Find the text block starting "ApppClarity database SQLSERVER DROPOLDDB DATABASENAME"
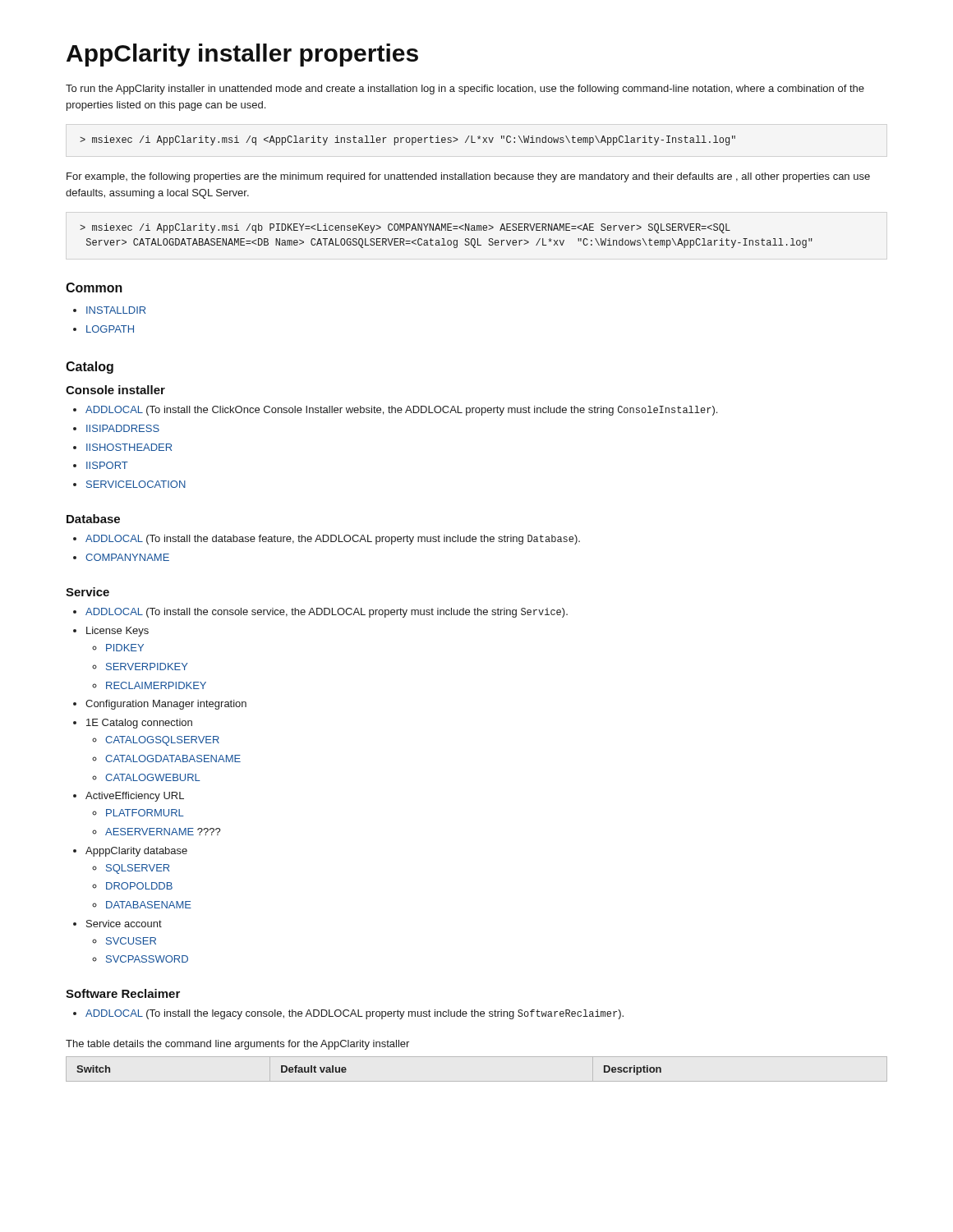The image size is (953, 1232). tap(136, 852)
